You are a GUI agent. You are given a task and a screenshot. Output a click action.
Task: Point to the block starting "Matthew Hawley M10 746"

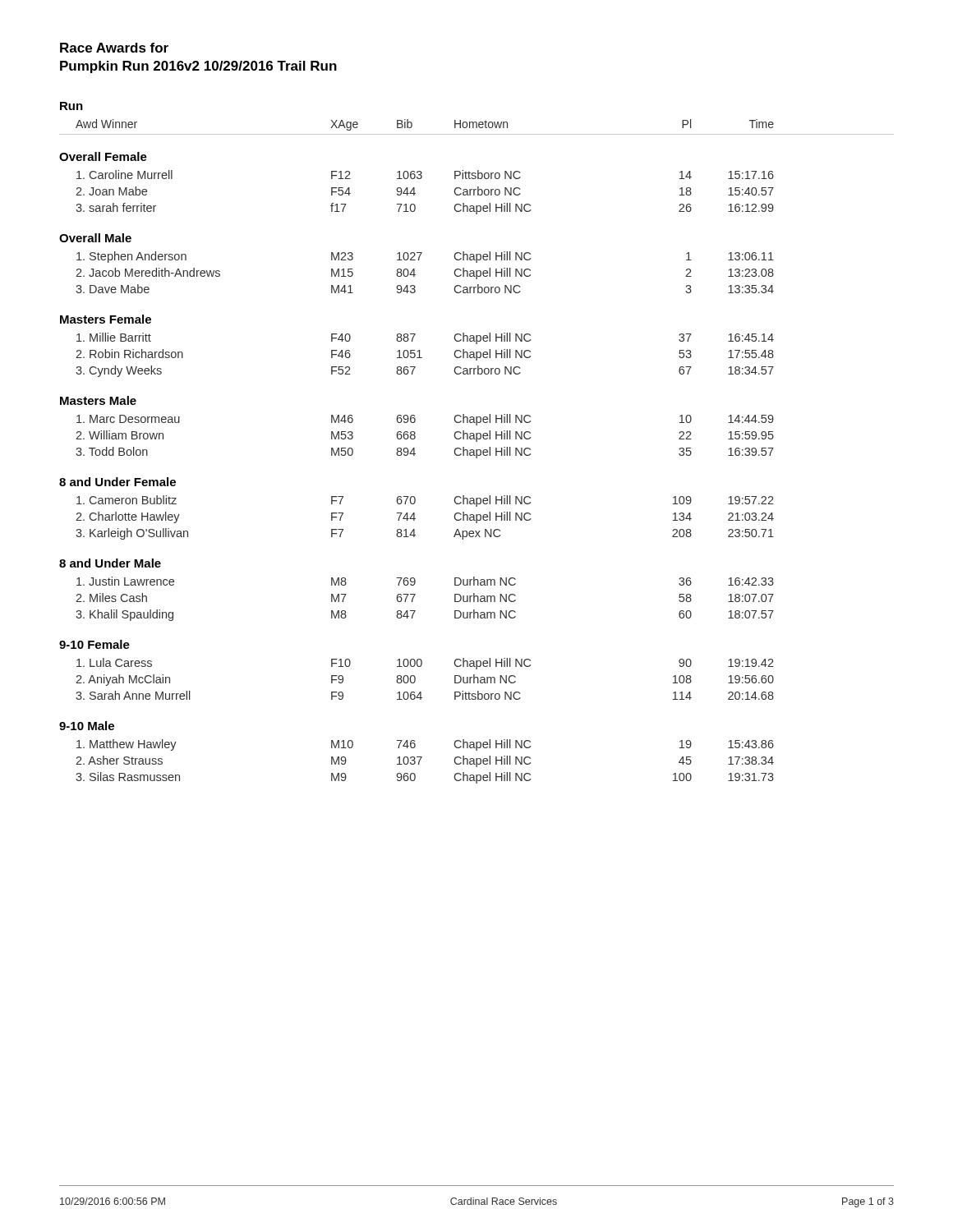click(417, 744)
